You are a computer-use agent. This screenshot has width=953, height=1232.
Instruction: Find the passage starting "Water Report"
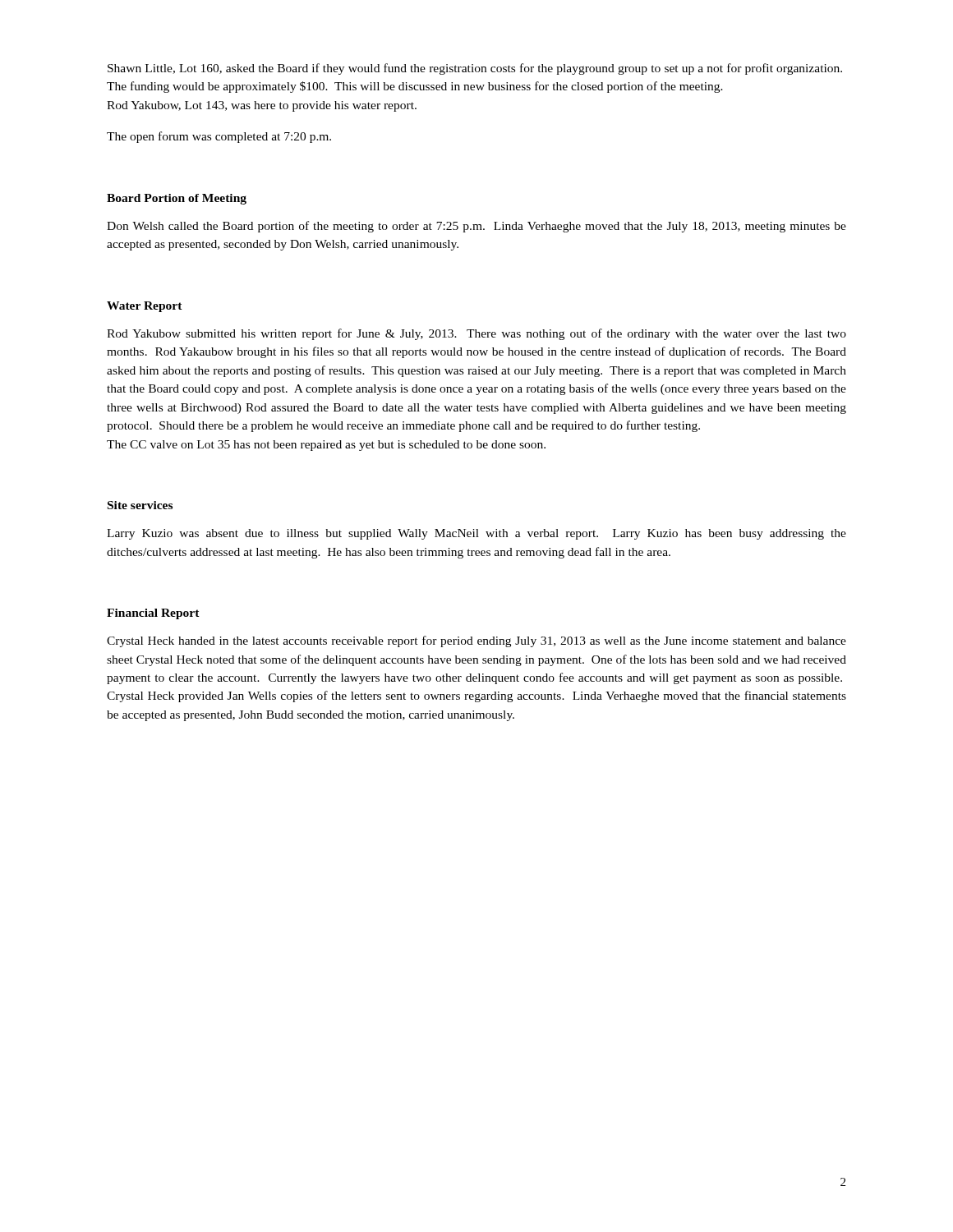coord(144,305)
